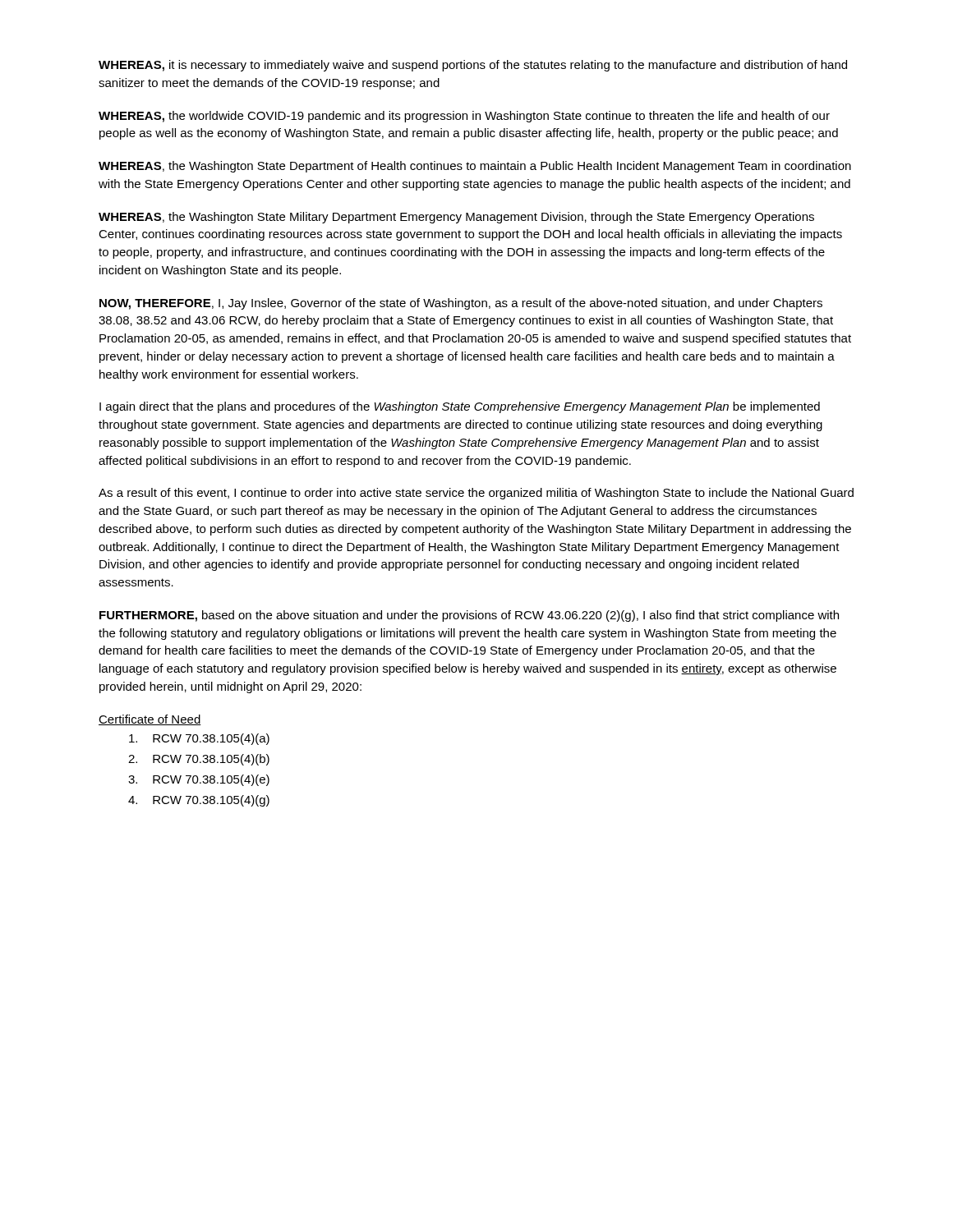Click on the text block that reads "WHEREAS, the Washington State Department of Health continues"
The height and width of the screenshot is (1232, 953).
476,175
